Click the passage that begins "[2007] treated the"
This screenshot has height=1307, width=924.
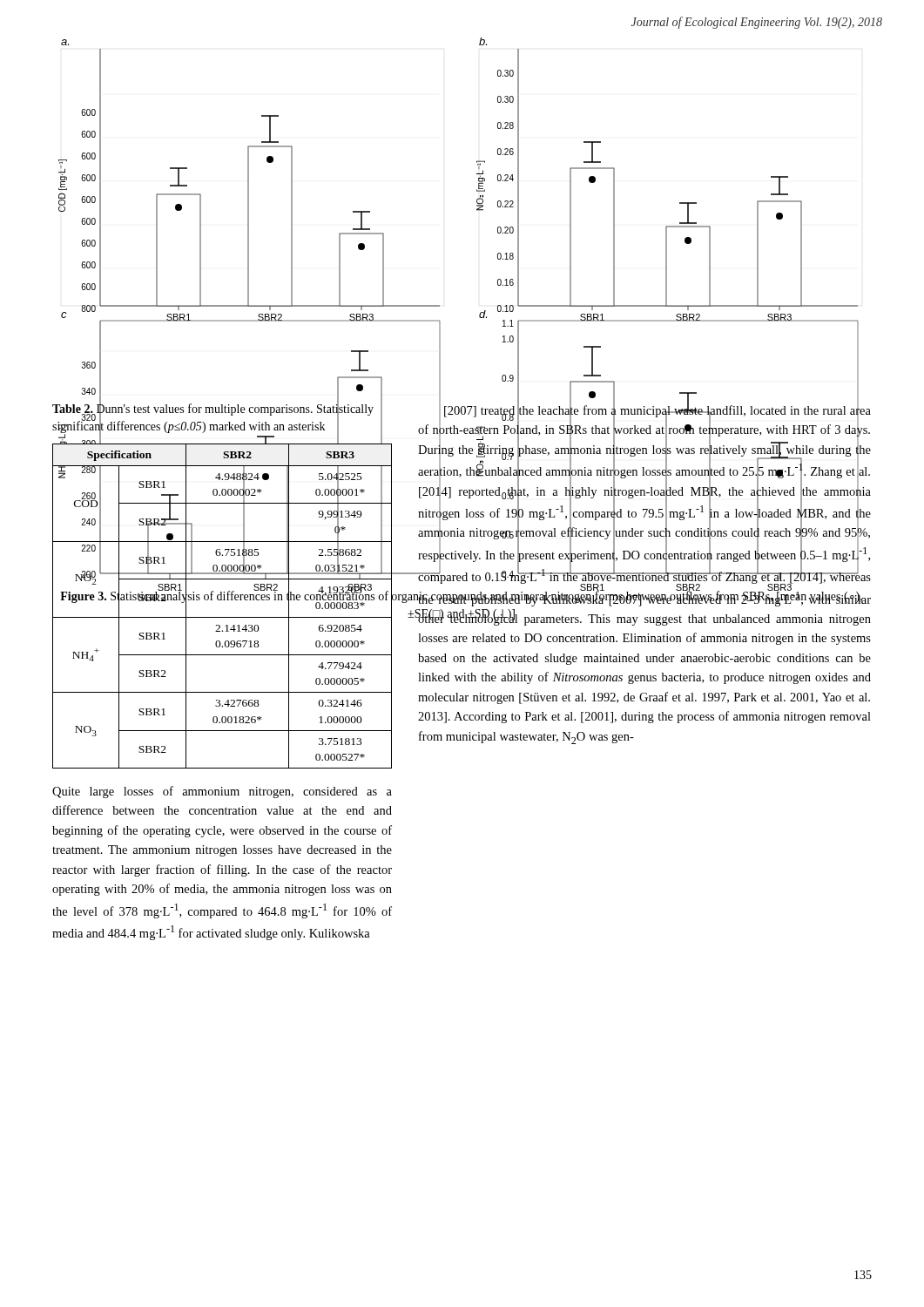(x=644, y=575)
